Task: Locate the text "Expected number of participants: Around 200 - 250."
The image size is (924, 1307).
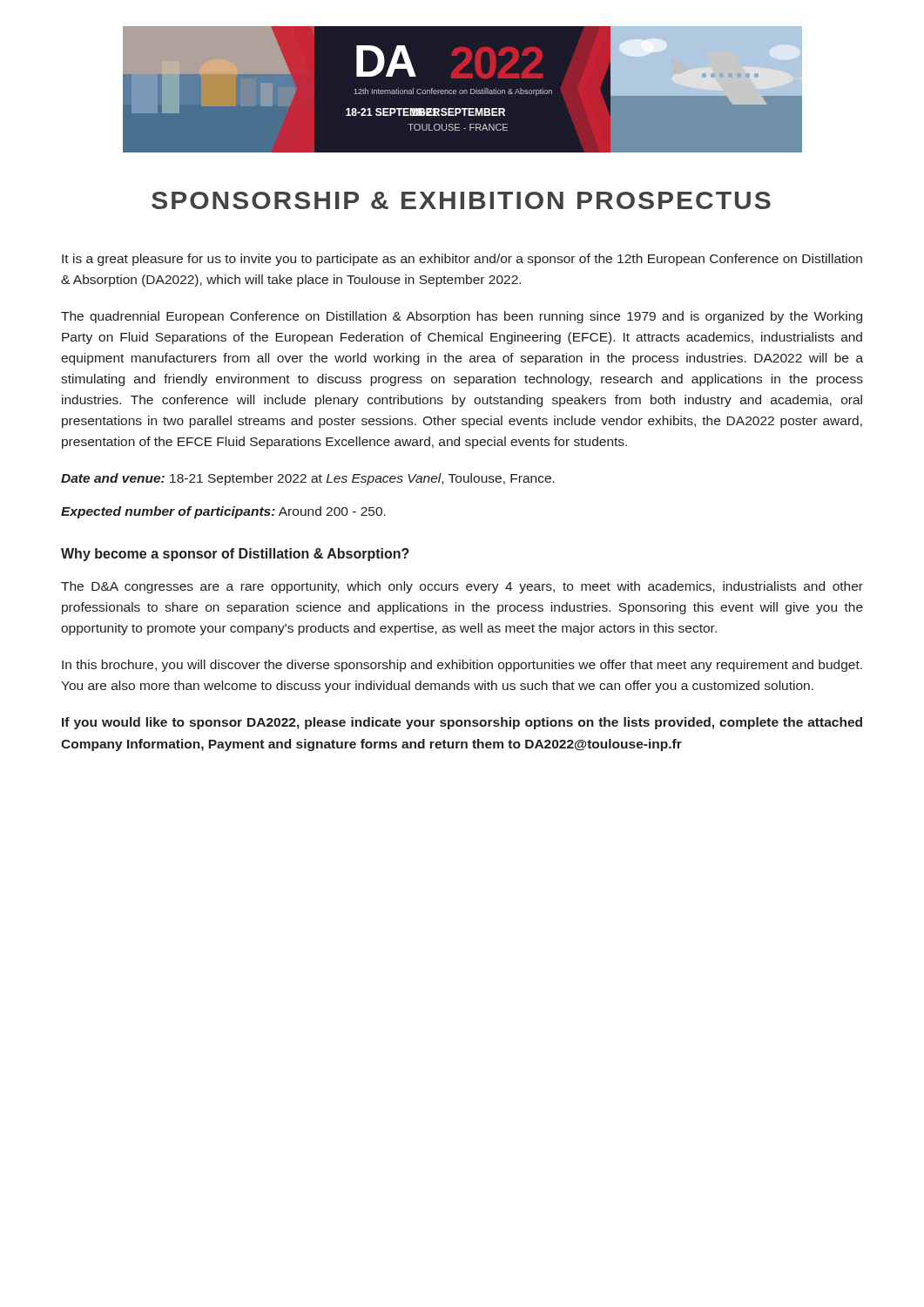Action: 224,511
